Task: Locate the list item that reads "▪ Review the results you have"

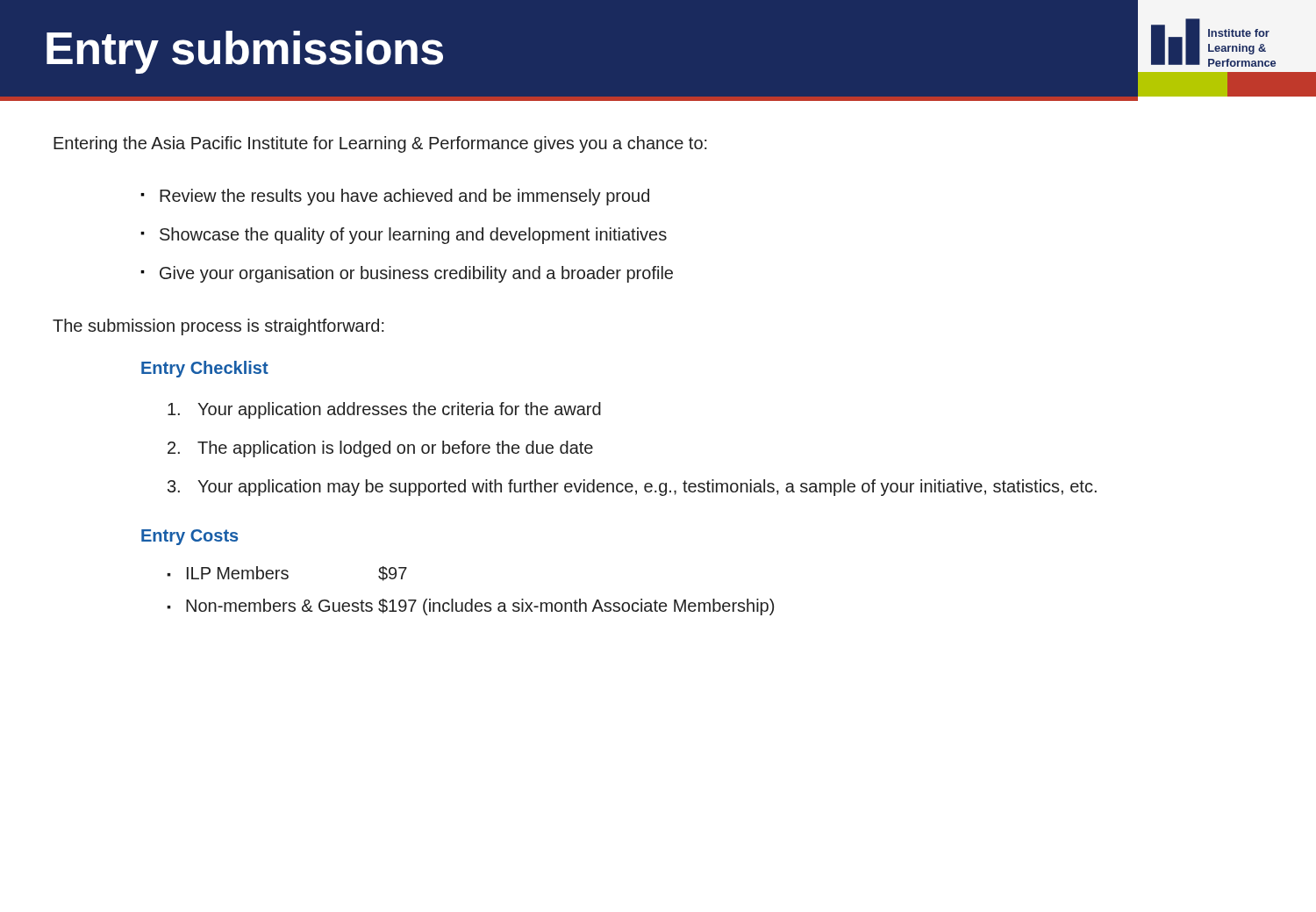Action: [x=395, y=196]
